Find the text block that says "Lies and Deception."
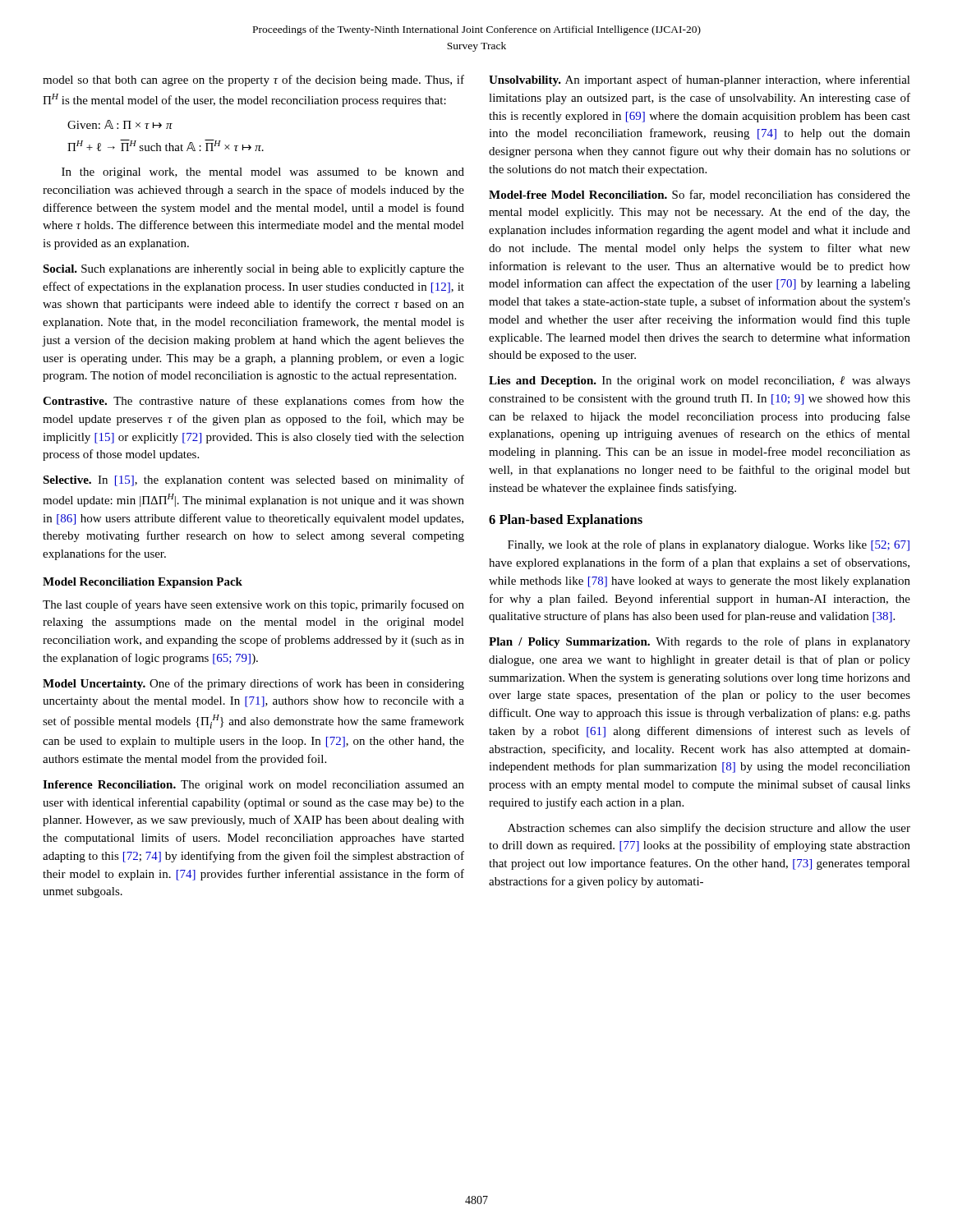The image size is (953, 1232). click(700, 435)
